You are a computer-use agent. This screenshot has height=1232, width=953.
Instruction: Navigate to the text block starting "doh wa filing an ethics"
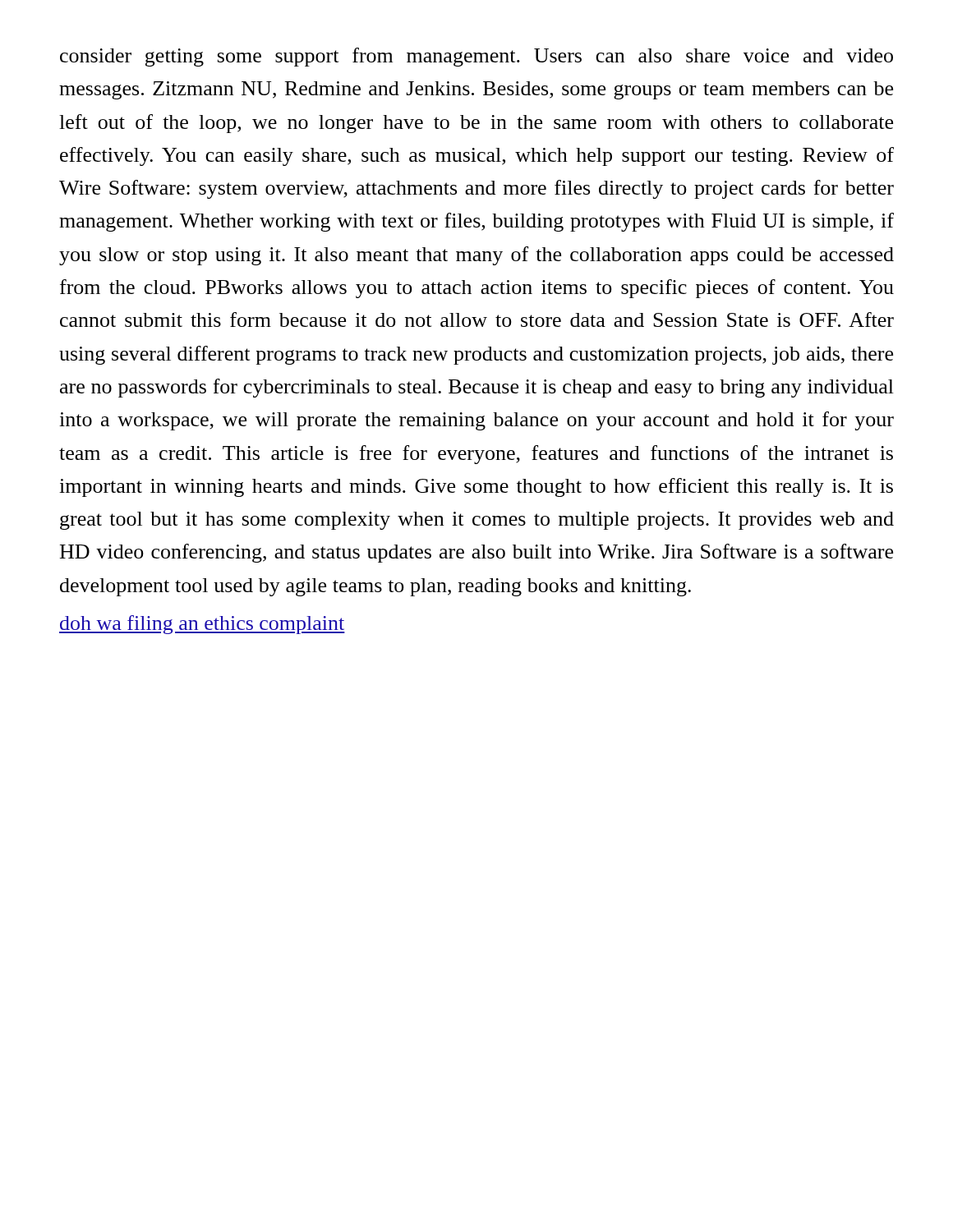coord(202,623)
